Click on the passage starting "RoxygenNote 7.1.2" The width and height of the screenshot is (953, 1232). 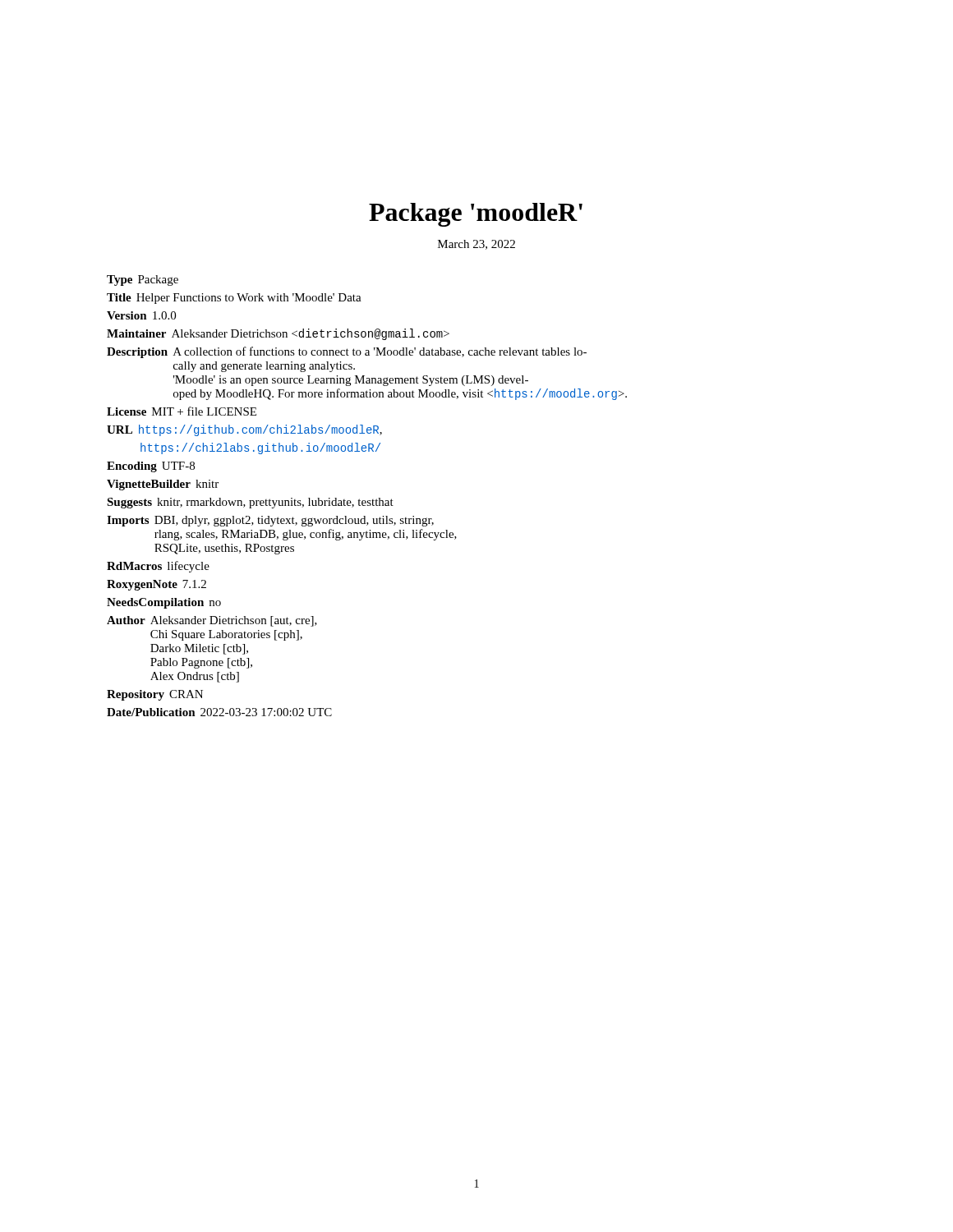pyautogui.click(x=157, y=584)
